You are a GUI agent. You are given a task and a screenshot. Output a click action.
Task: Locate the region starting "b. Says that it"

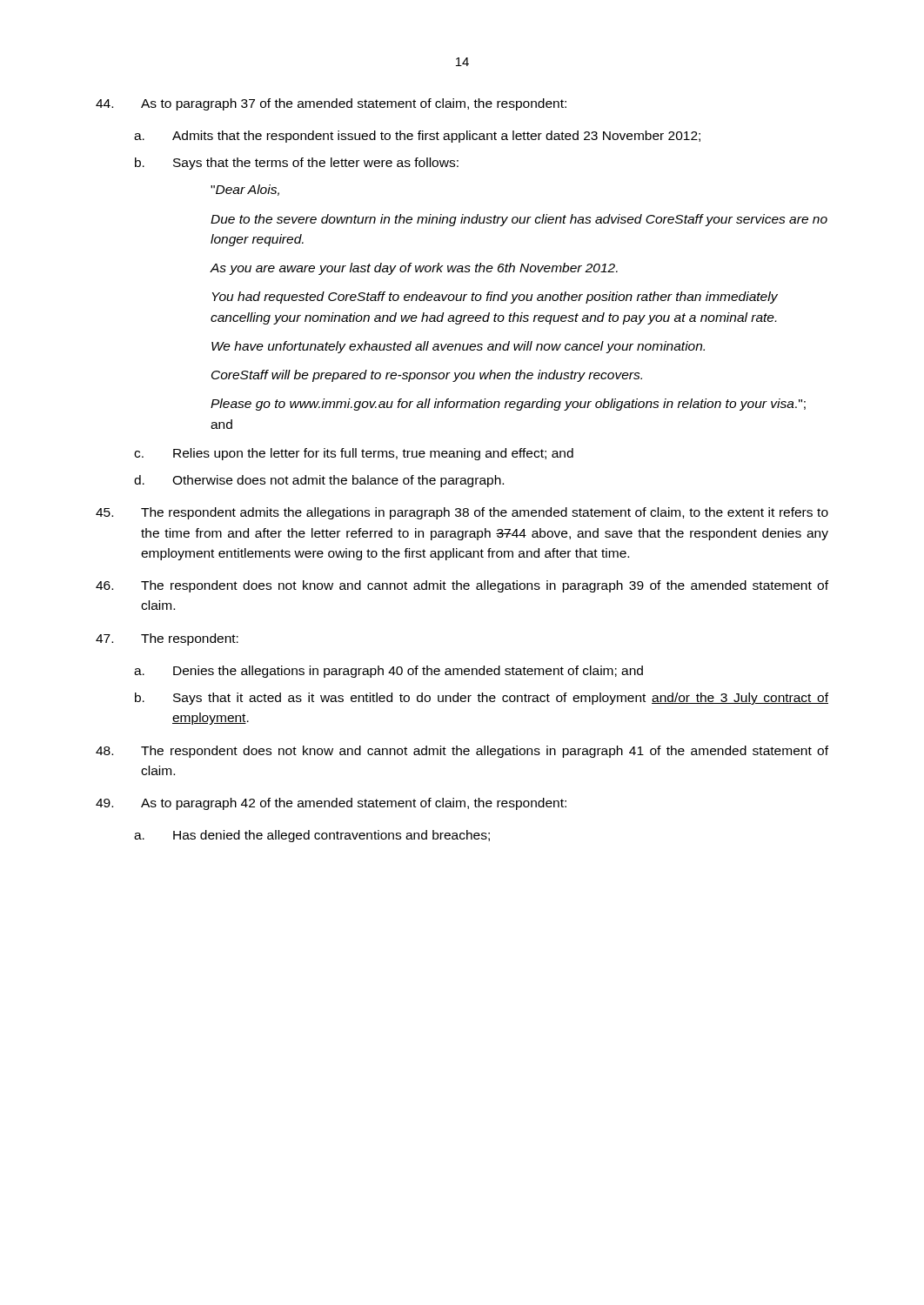pyautogui.click(x=481, y=708)
